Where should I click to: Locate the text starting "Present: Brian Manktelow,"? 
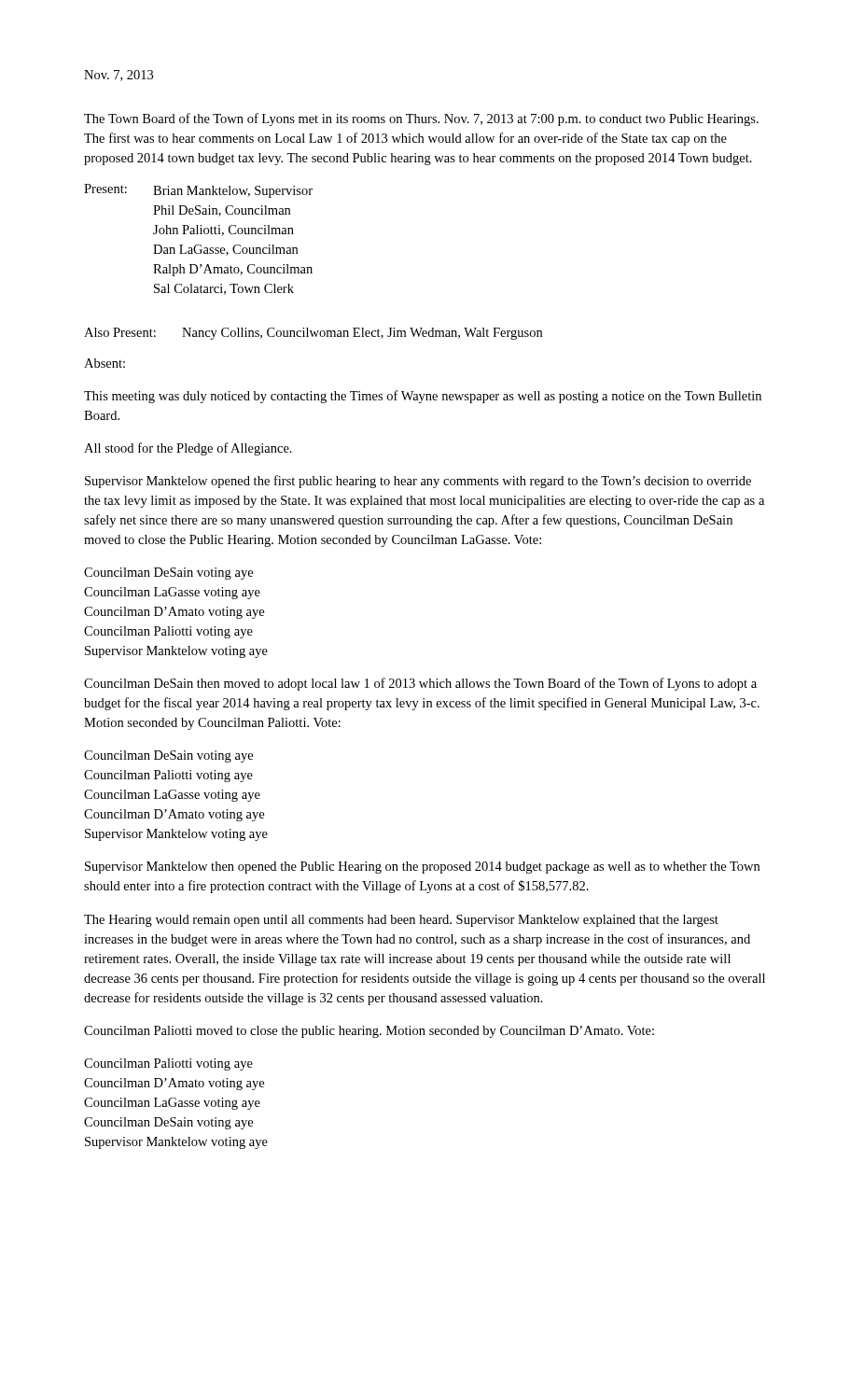(198, 191)
